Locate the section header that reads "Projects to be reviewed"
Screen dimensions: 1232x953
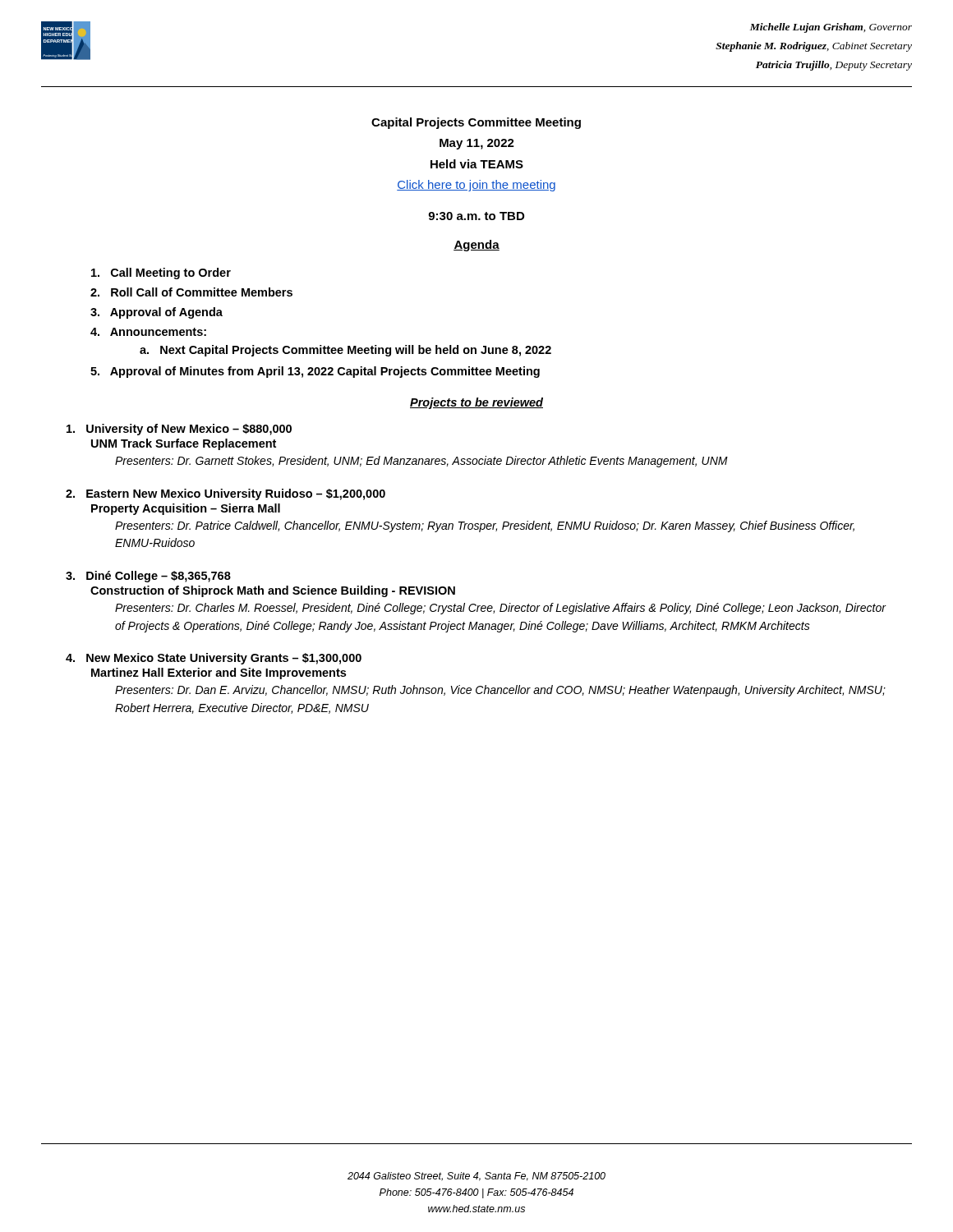pyautogui.click(x=476, y=402)
